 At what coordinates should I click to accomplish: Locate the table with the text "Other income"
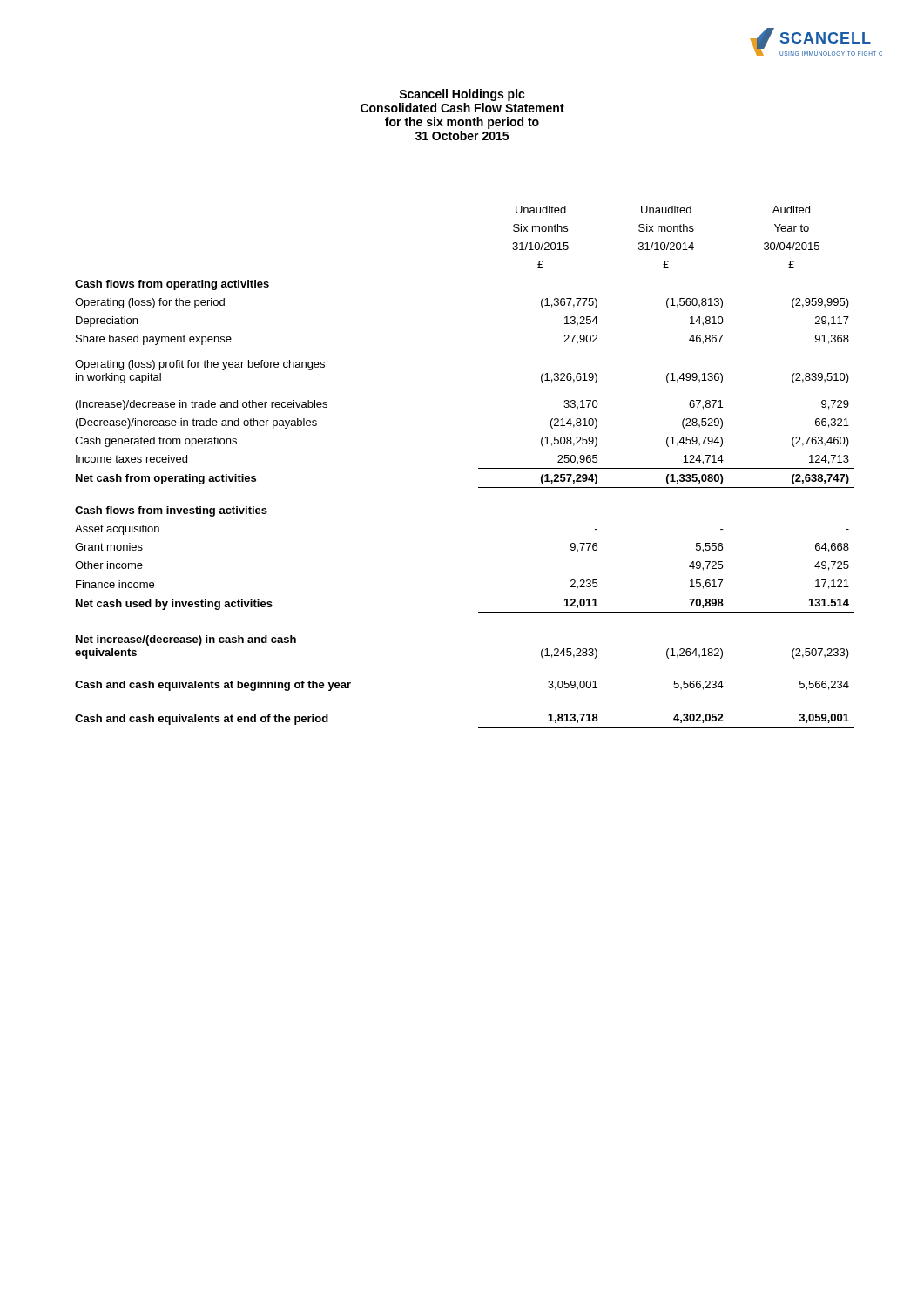pyautogui.click(x=462, y=464)
